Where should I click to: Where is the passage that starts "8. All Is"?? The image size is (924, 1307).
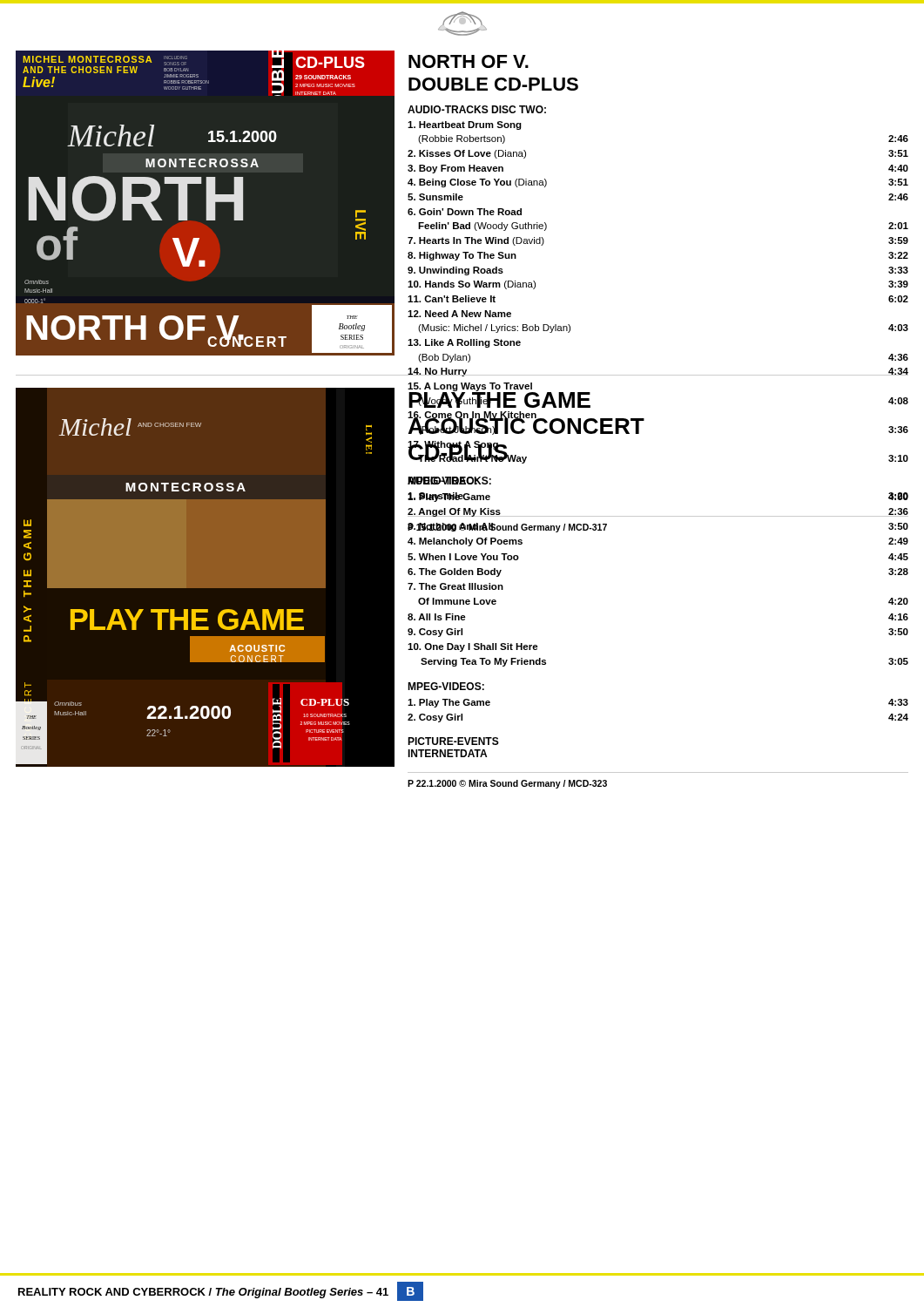pos(435,616)
